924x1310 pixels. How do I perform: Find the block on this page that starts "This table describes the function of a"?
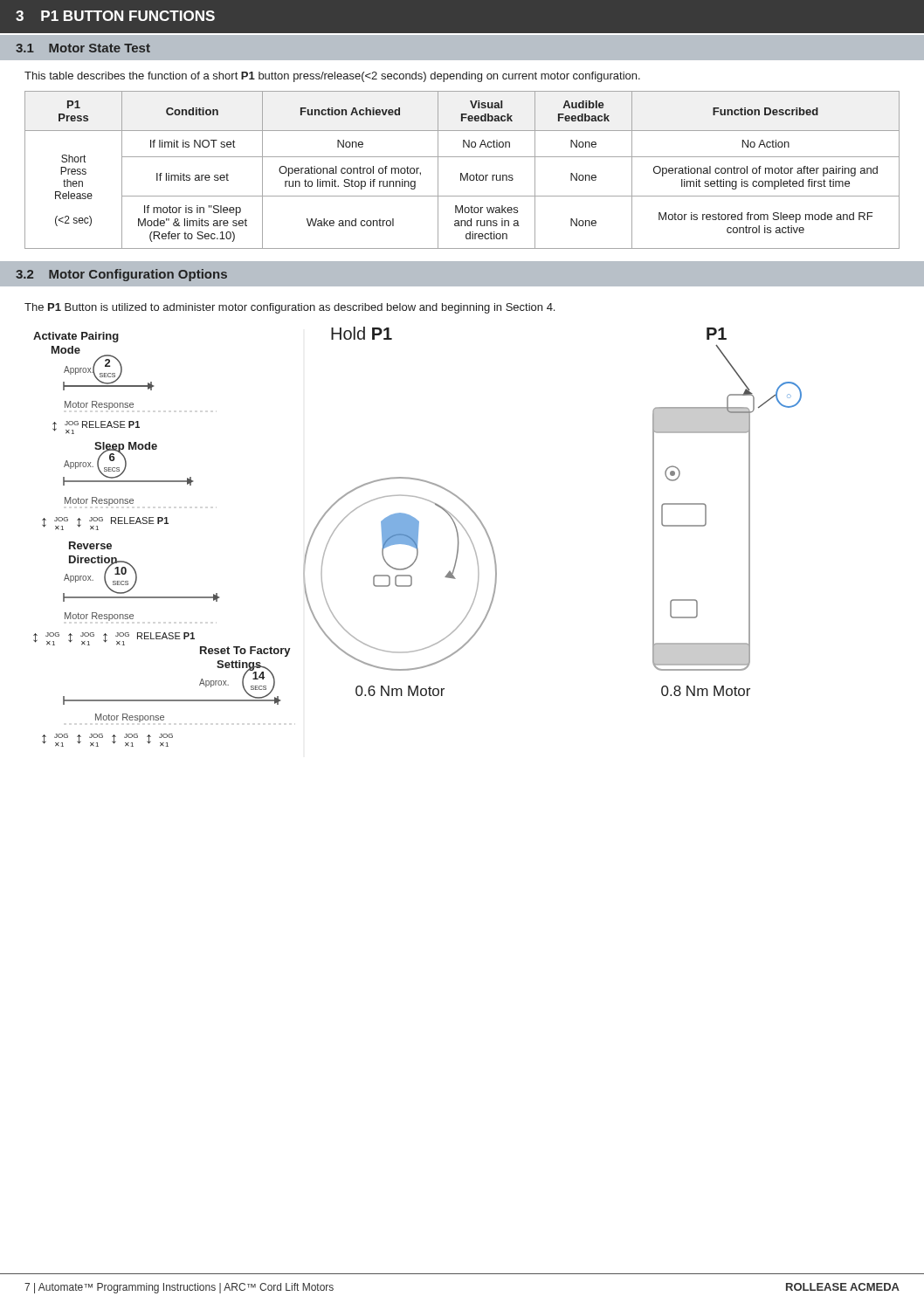click(333, 76)
